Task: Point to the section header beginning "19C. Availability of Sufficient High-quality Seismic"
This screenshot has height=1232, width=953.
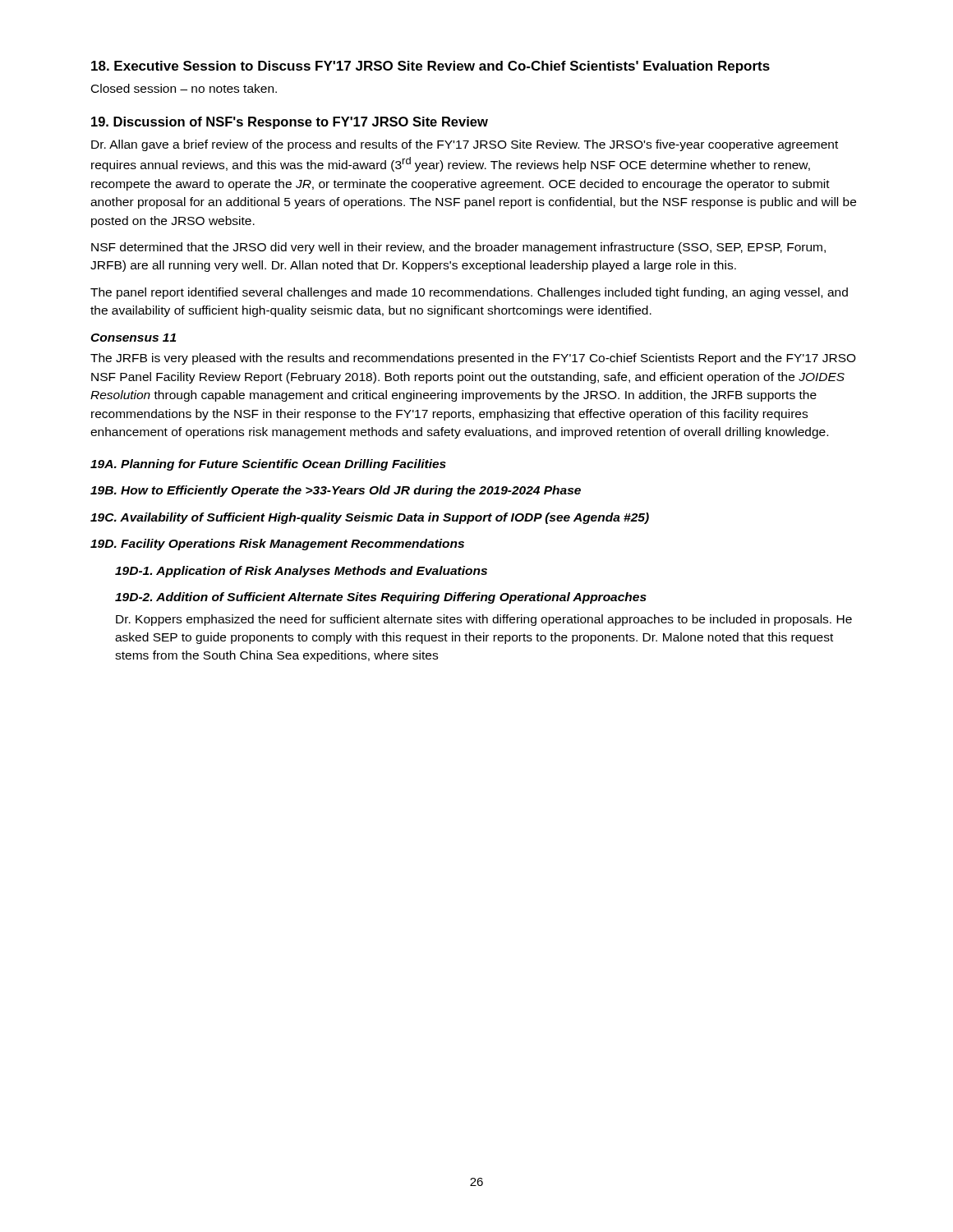Action: tap(476, 517)
